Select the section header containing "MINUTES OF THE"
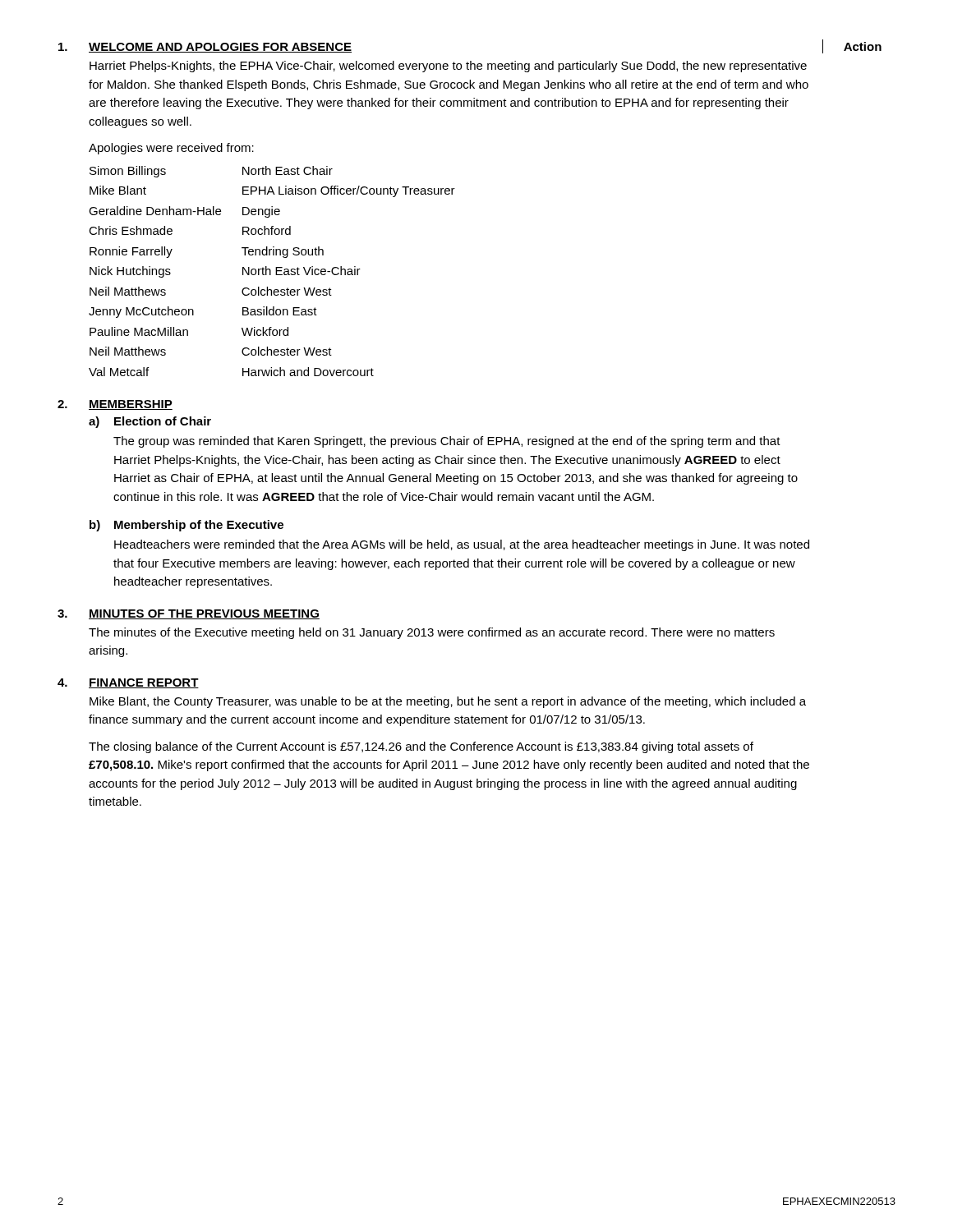This screenshot has height=1232, width=953. pyautogui.click(x=204, y=613)
